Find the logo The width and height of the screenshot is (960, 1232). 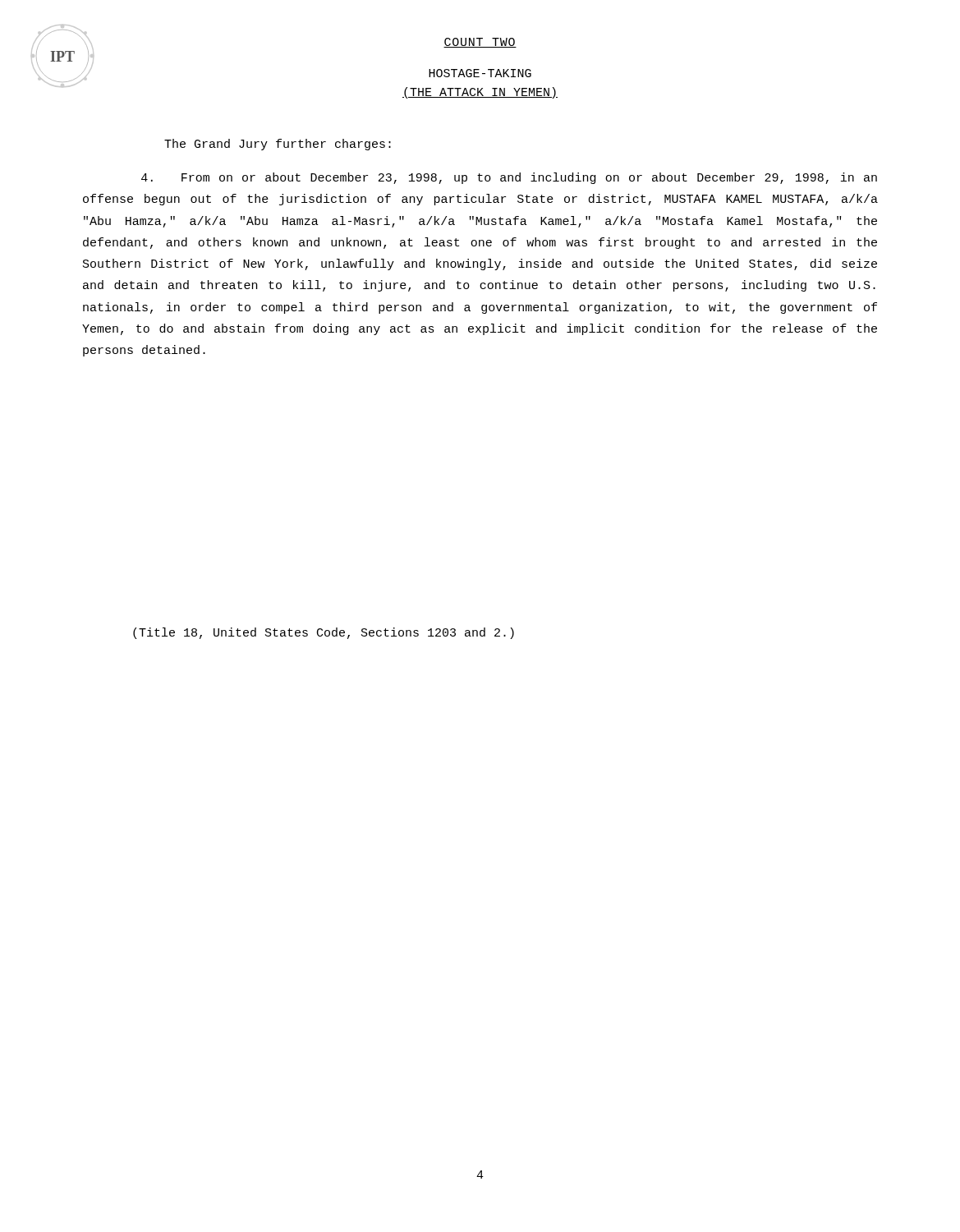pos(62,56)
